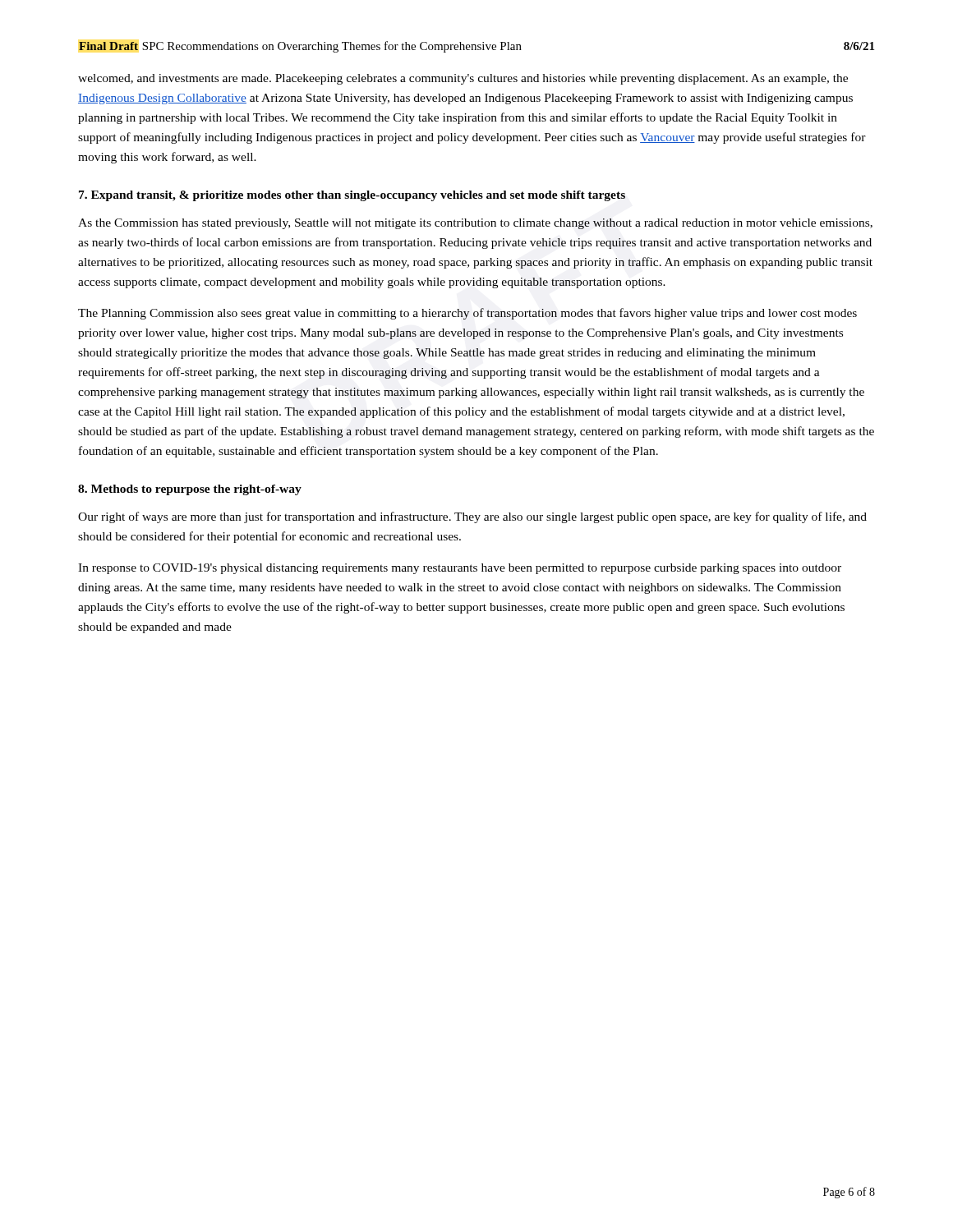This screenshot has height=1232, width=953.
Task: Point to the element starting "Our right of ways are"
Action: click(472, 526)
